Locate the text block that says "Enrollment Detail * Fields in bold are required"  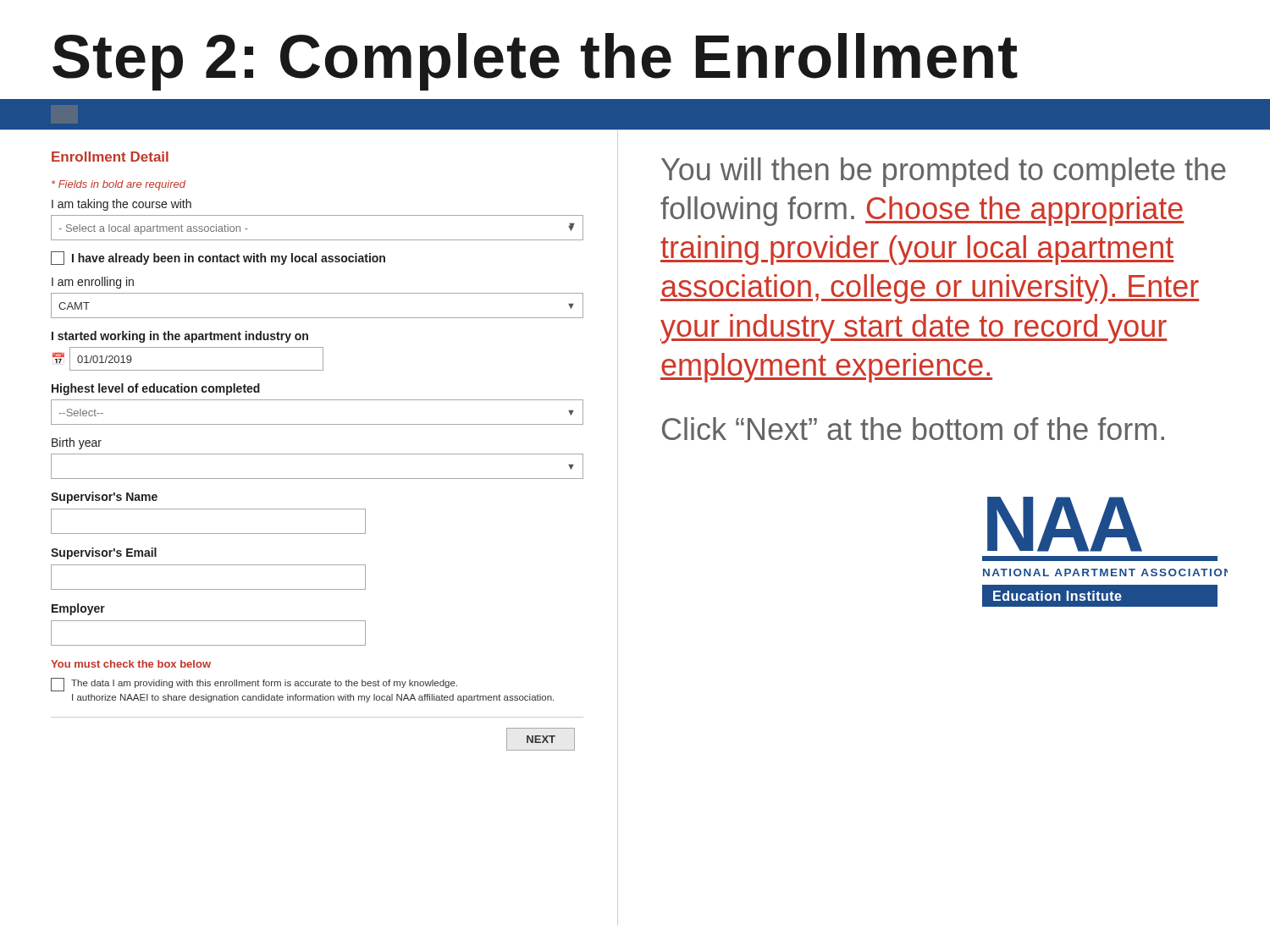(317, 450)
